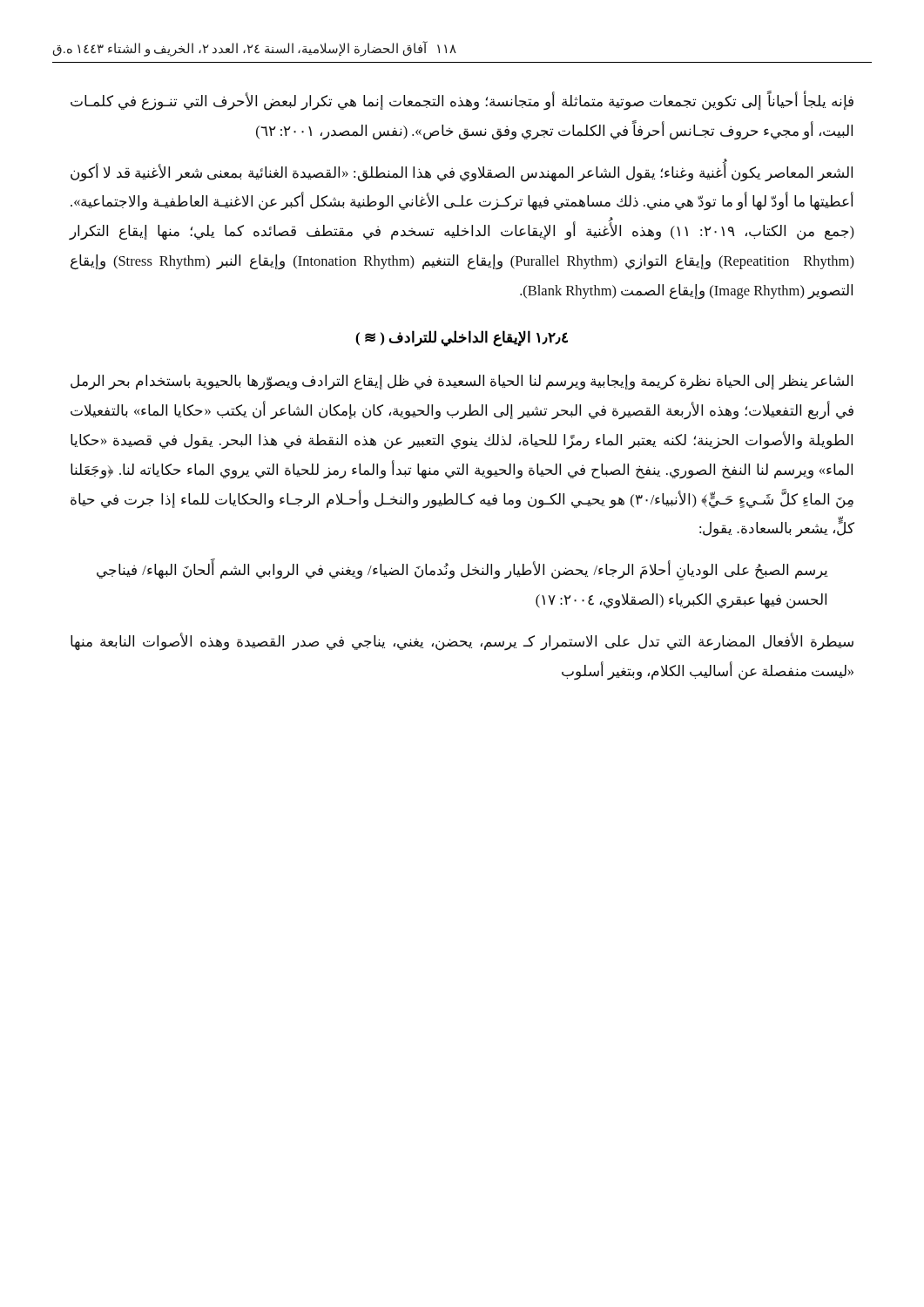The image size is (924, 1307).
Task: Click the passage that begins "الشعر المعاصر يكون أُغنية وغناء؛"
Action: [x=462, y=232]
